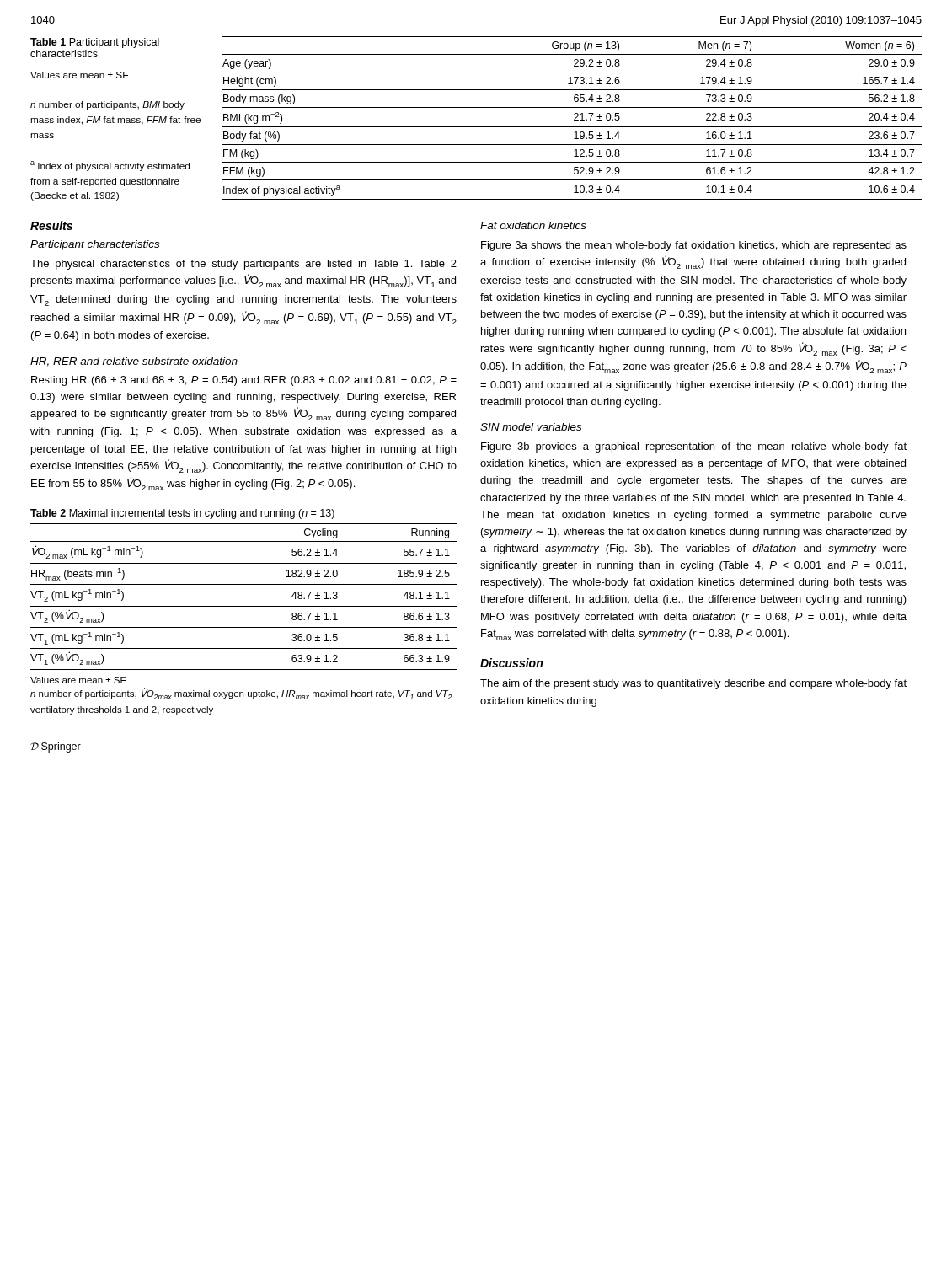Viewport: 952px width, 1264px height.
Task: Find the text block starting "Participant characteristics"
Action: point(95,244)
